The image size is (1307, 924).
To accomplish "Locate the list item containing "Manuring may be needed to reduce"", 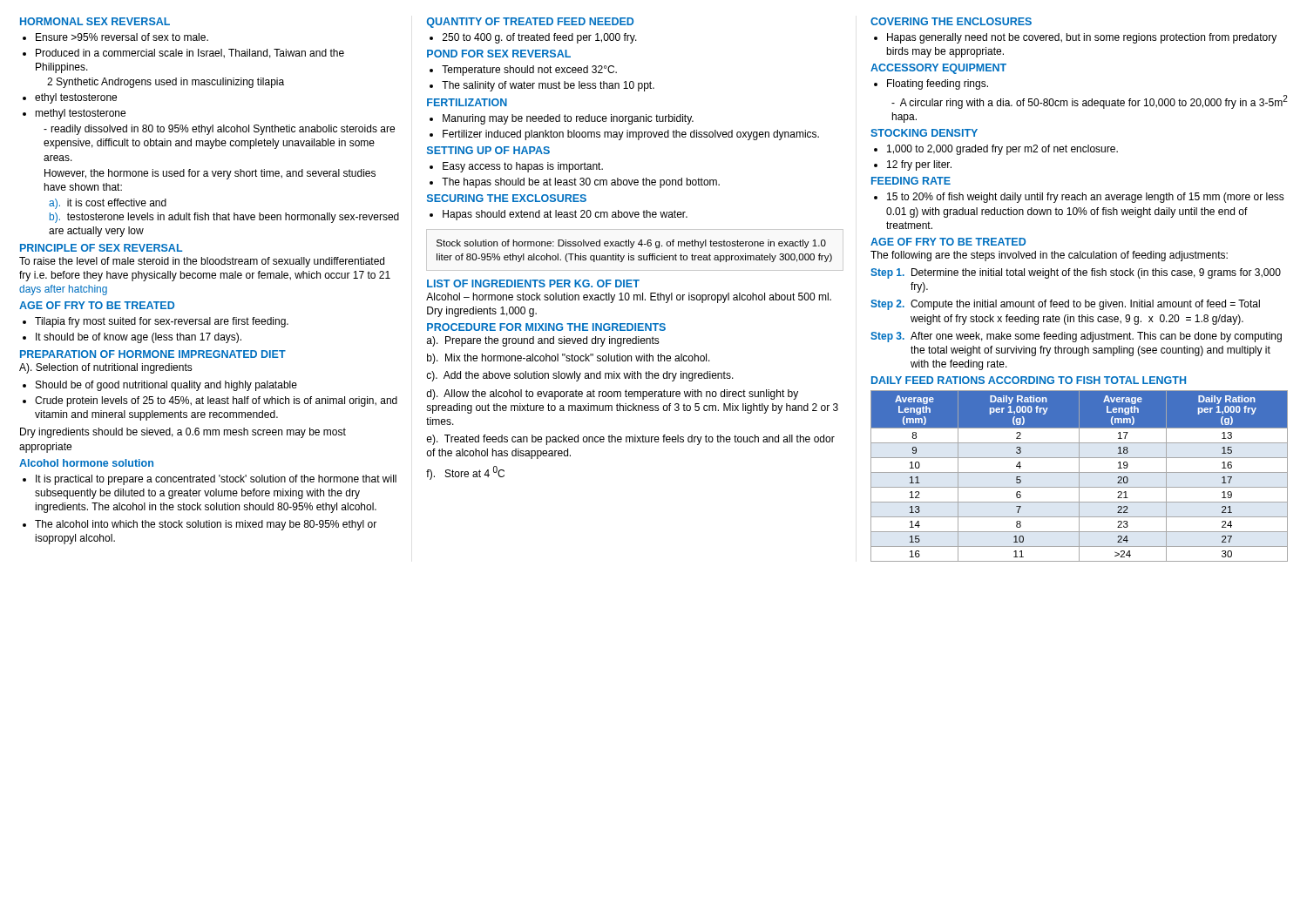I will (x=568, y=118).
